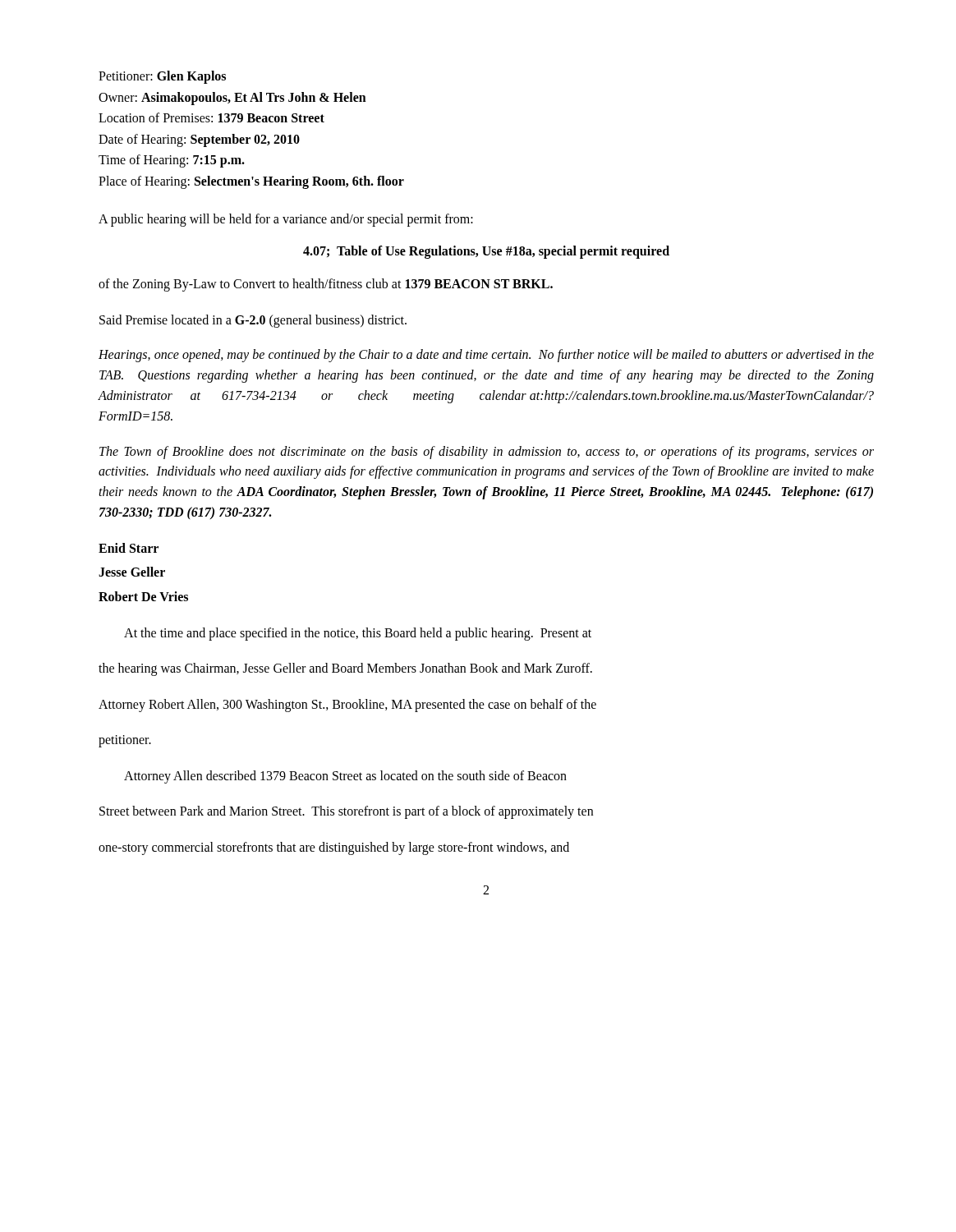
Task: Locate the block of text that opens with "Said Premise located in a G-2.0 (general business)"
Action: [253, 320]
